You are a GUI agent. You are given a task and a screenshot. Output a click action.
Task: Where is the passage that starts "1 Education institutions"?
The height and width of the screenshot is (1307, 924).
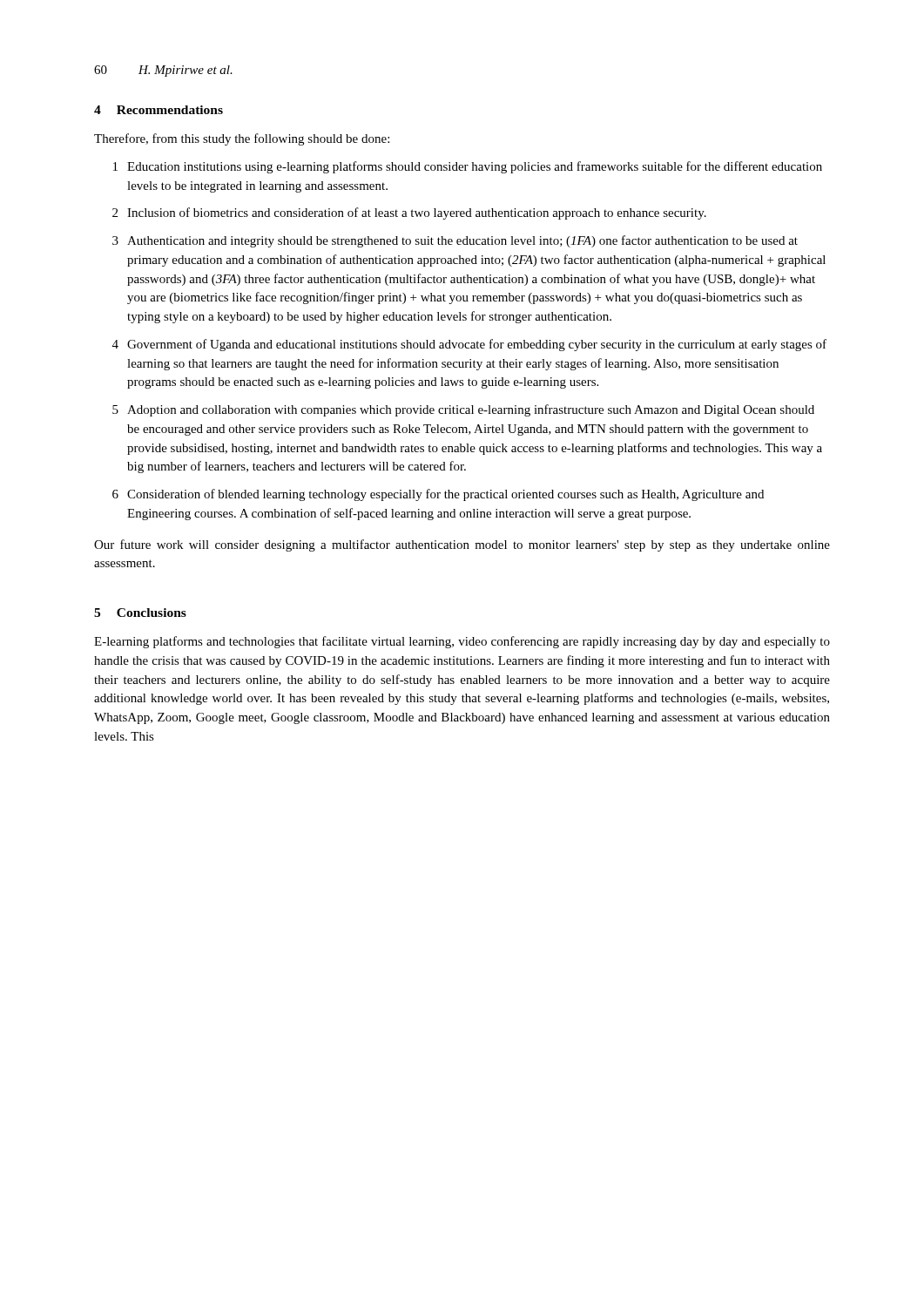point(462,176)
